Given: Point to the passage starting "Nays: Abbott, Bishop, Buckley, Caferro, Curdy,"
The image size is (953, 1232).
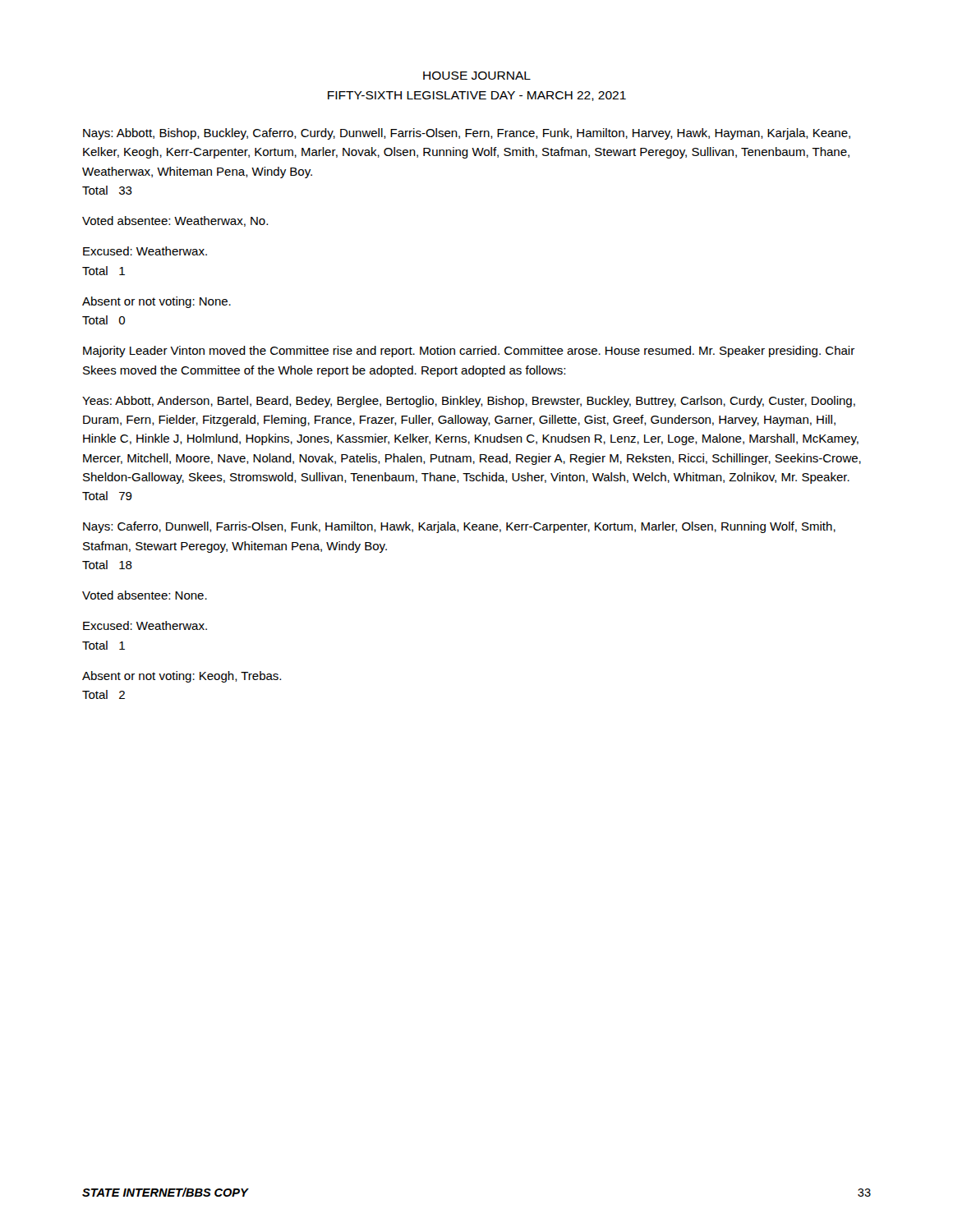Looking at the screenshot, I should click(467, 161).
